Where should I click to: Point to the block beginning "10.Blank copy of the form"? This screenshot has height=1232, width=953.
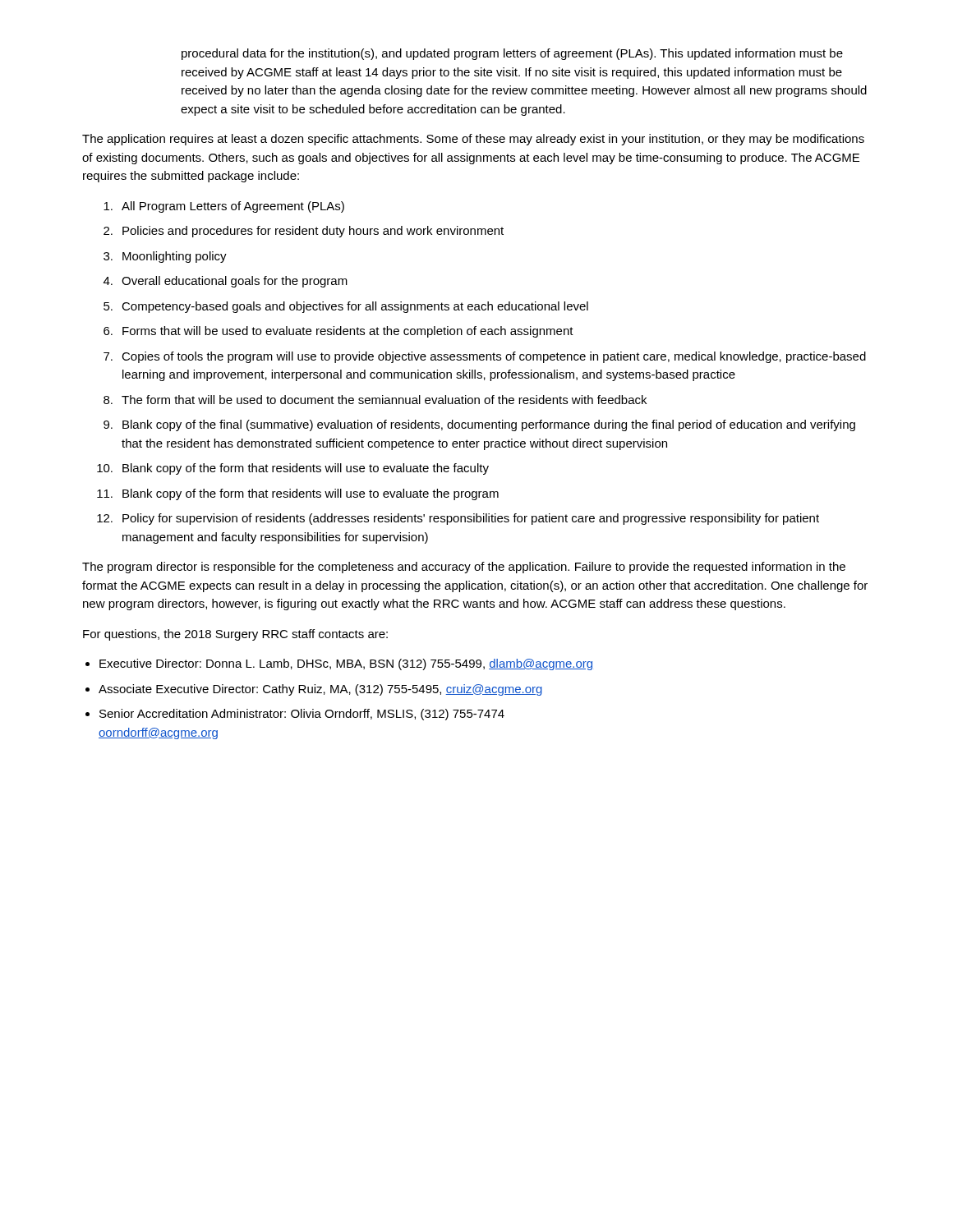click(476, 468)
